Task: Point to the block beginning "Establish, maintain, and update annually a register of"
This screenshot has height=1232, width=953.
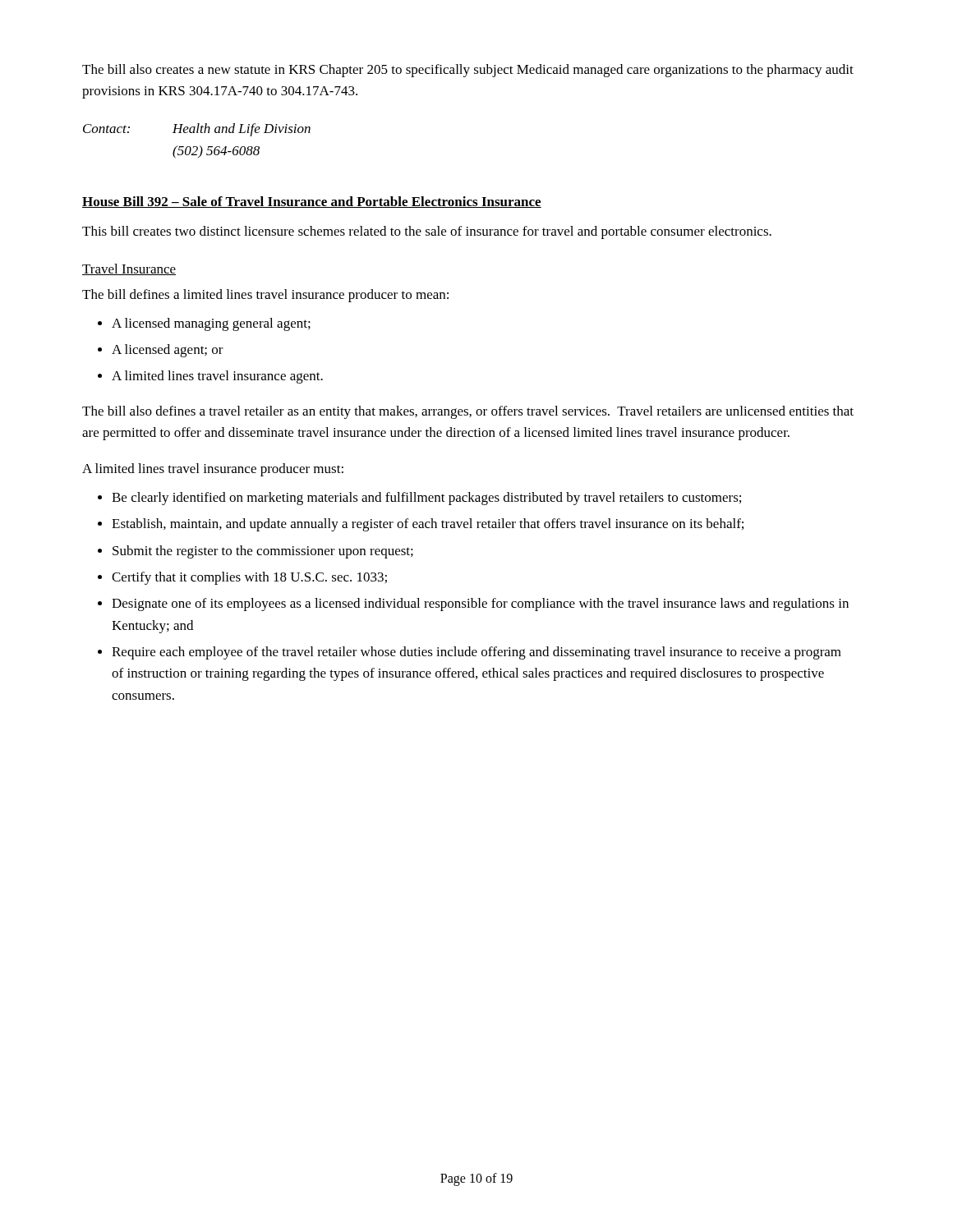Action: [428, 524]
